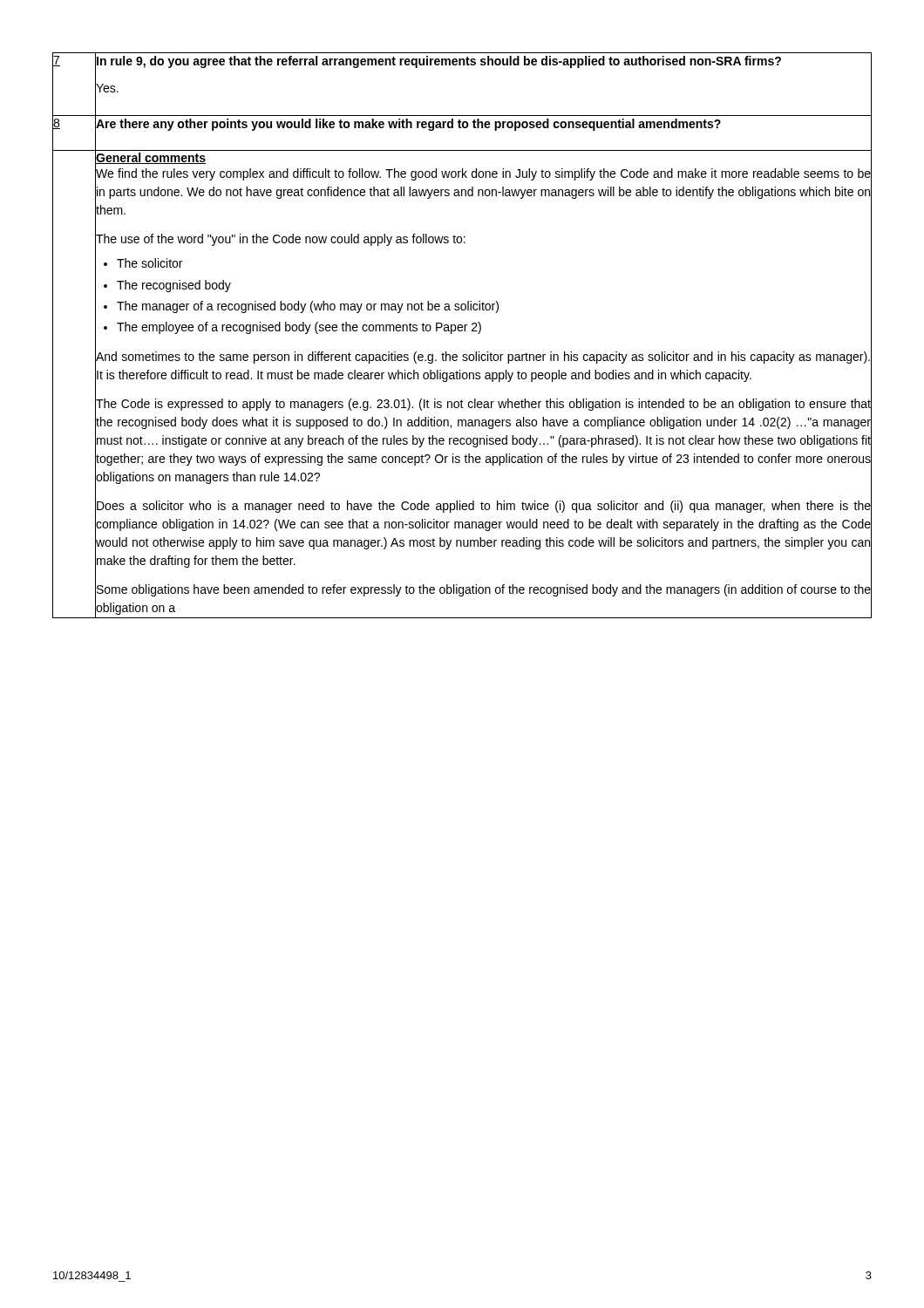924x1308 pixels.
Task: Click on the region starting "The Code is expressed to apply to managers"
Action: pos(483,440)
